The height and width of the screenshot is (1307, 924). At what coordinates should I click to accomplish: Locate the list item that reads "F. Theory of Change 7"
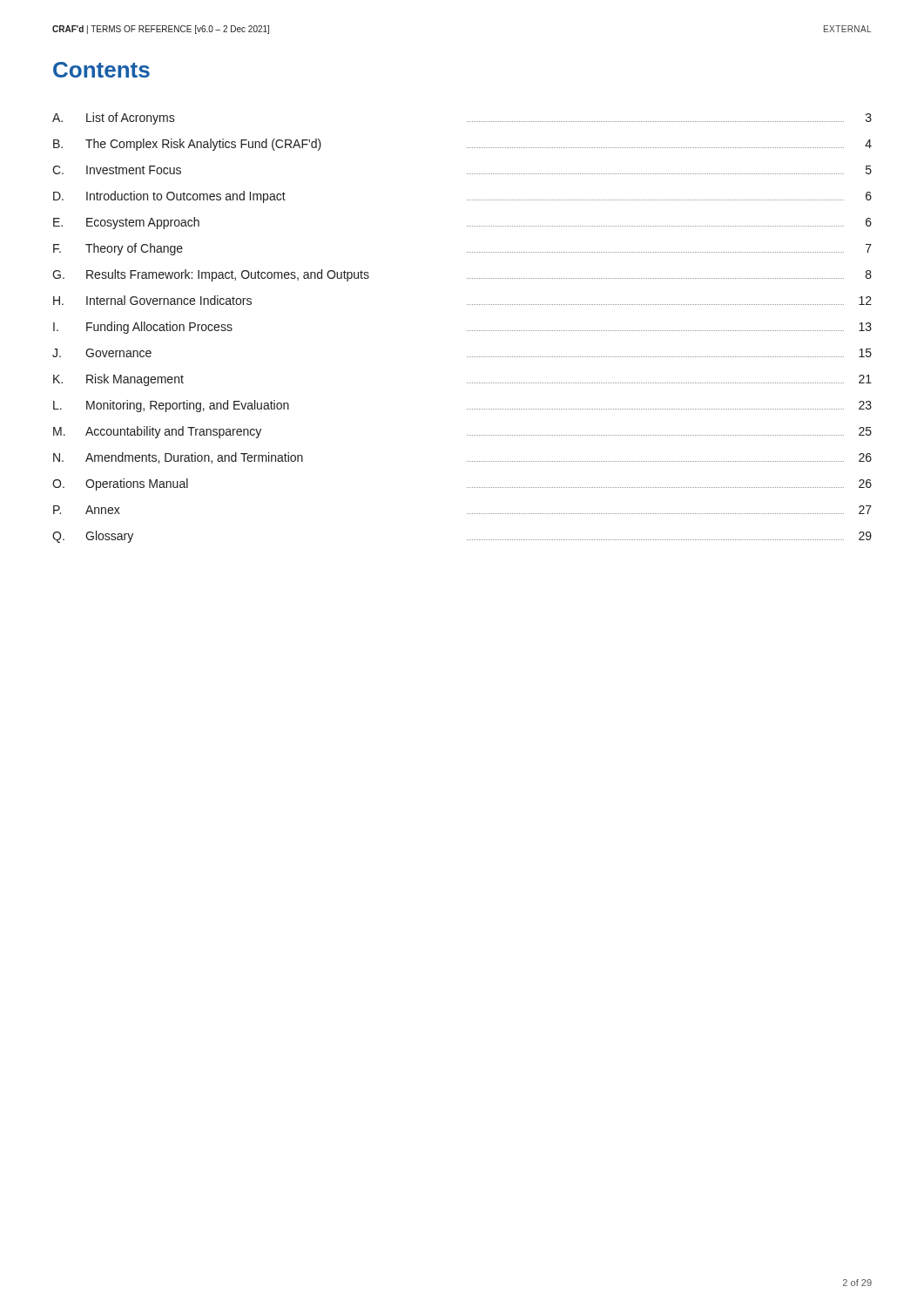[x=462, y=248]
